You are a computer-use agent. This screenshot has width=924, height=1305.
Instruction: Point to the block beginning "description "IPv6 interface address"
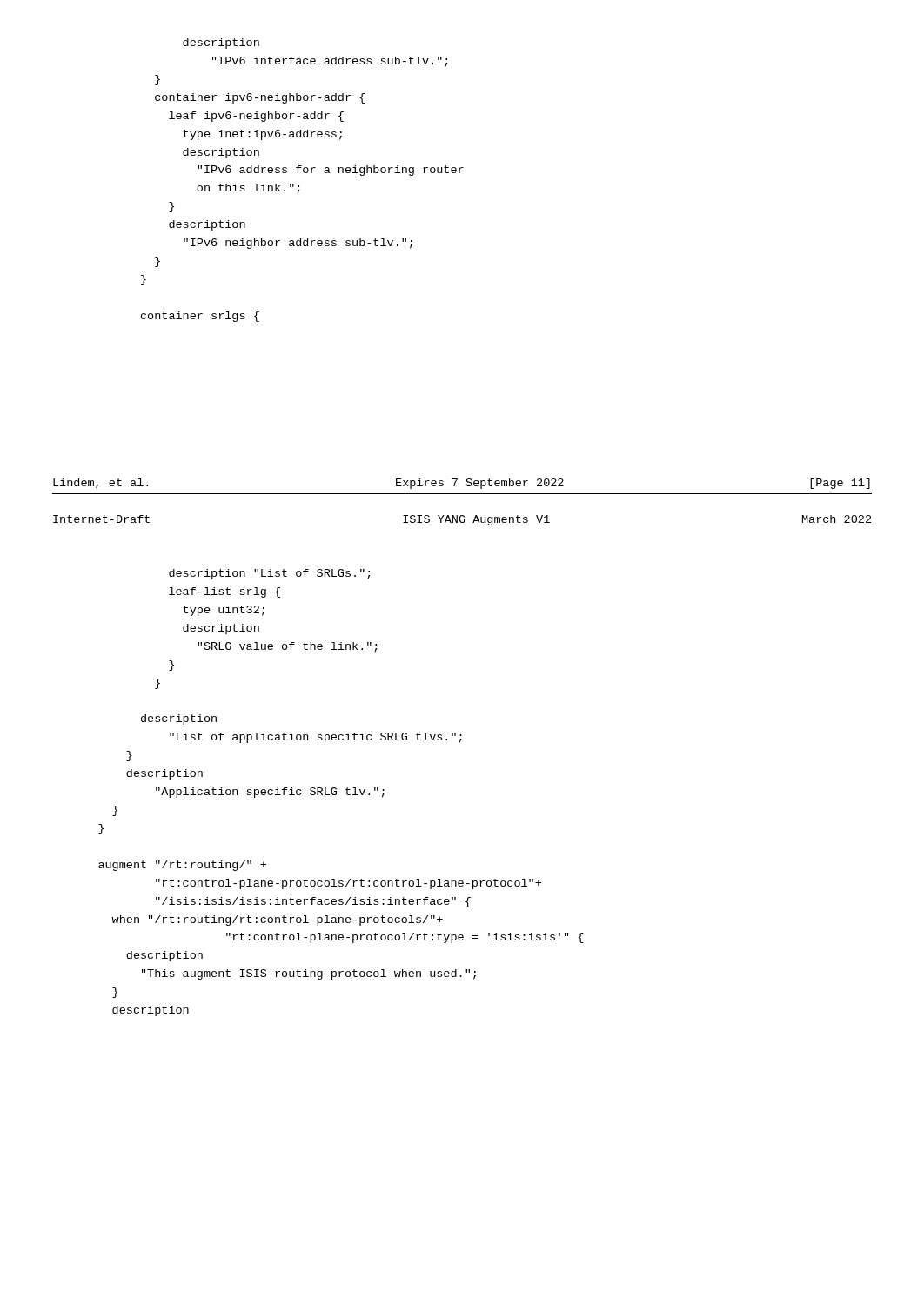click(x=267, y=180)
